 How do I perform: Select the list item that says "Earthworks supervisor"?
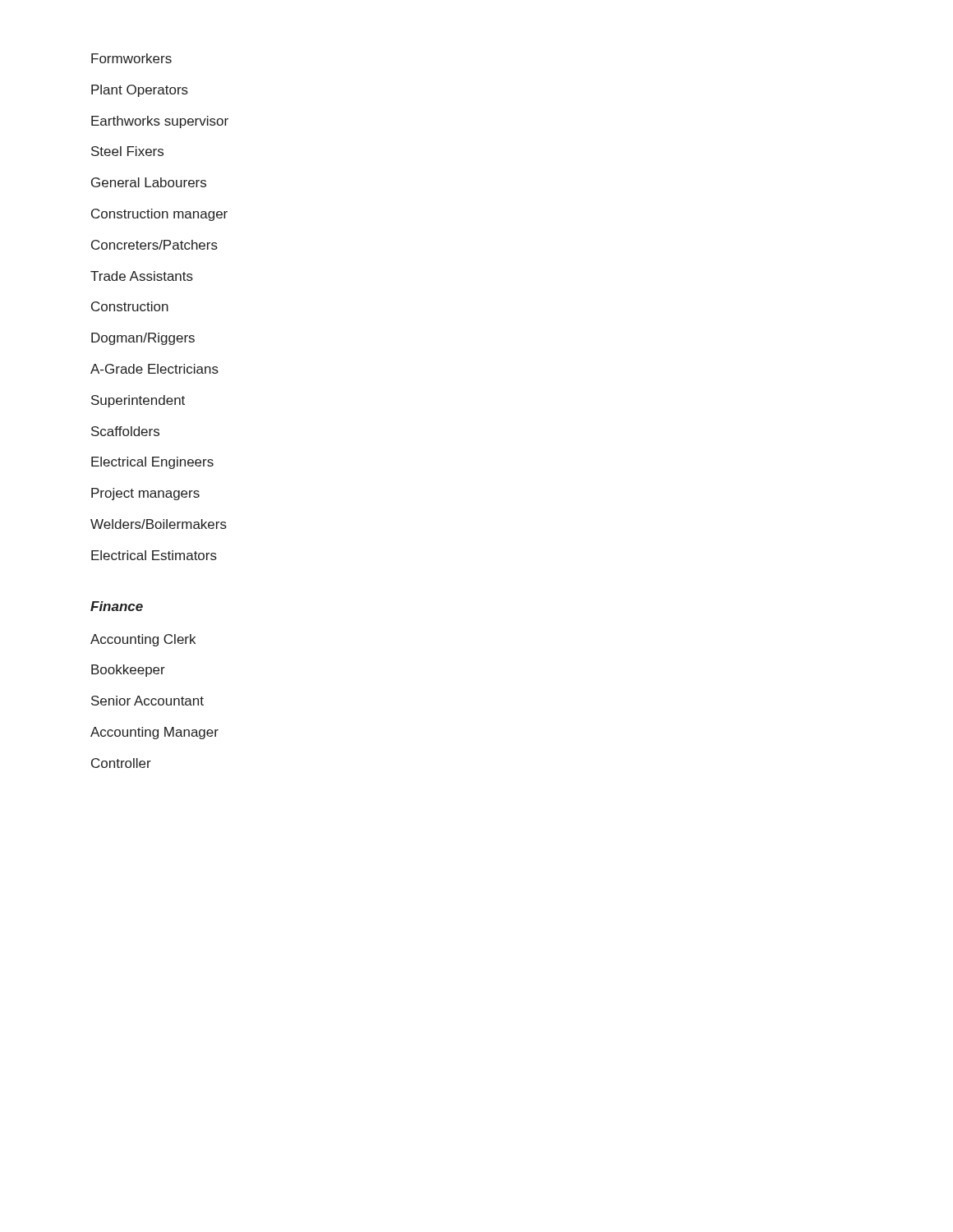point(159,121)
